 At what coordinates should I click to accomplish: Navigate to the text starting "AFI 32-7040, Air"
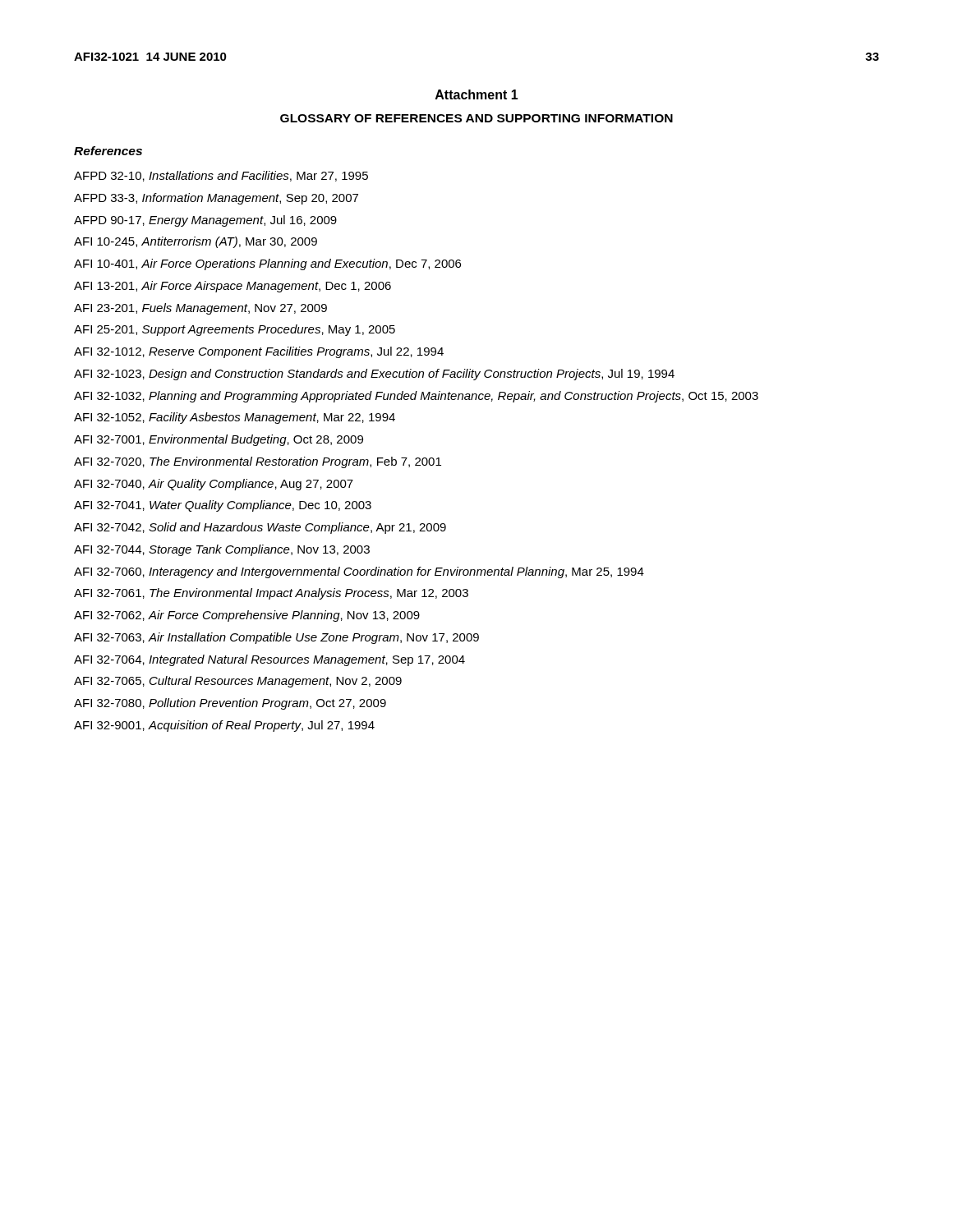point(214,483)
